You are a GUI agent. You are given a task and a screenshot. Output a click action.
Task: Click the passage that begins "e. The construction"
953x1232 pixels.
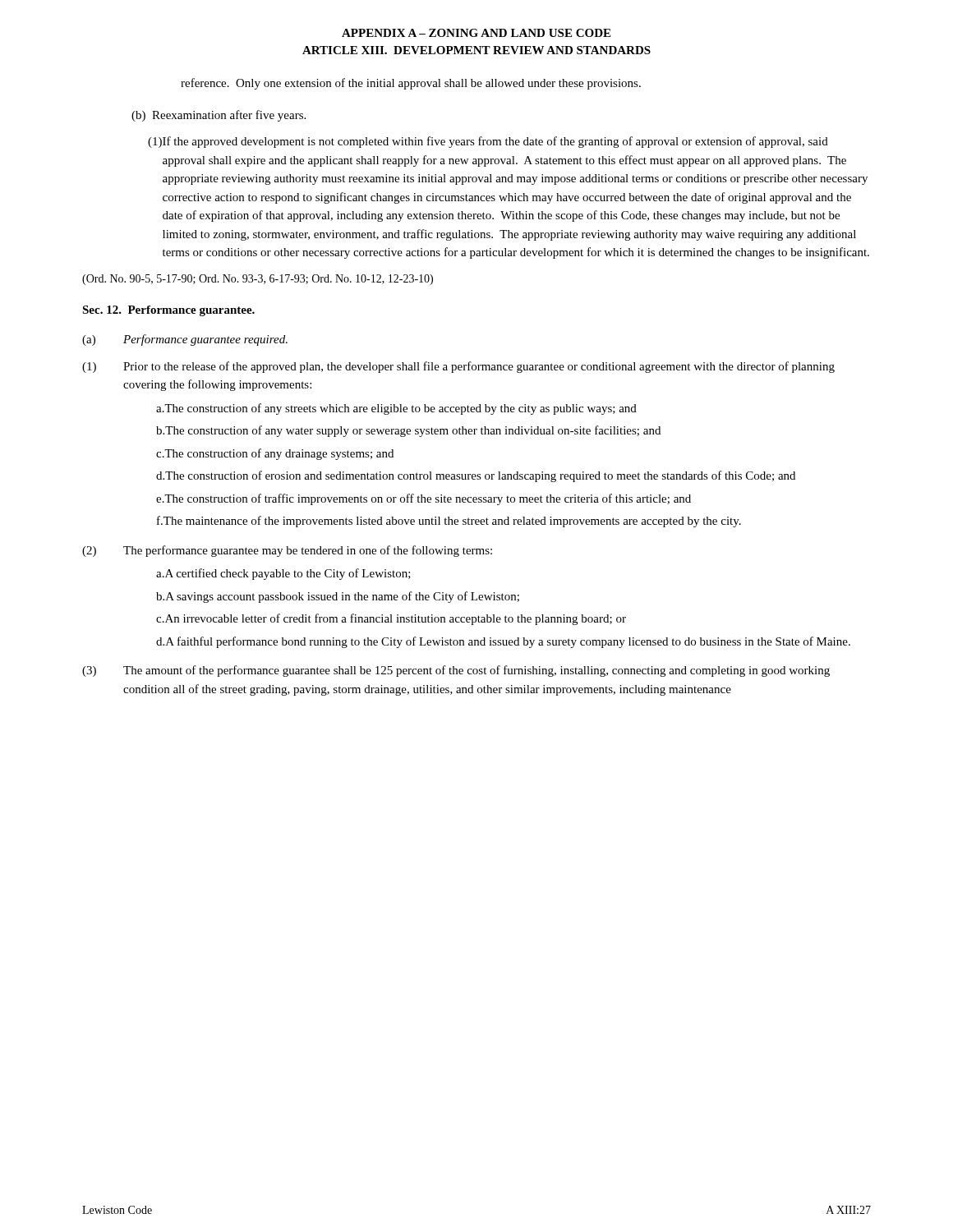click(x=497, y=498)
